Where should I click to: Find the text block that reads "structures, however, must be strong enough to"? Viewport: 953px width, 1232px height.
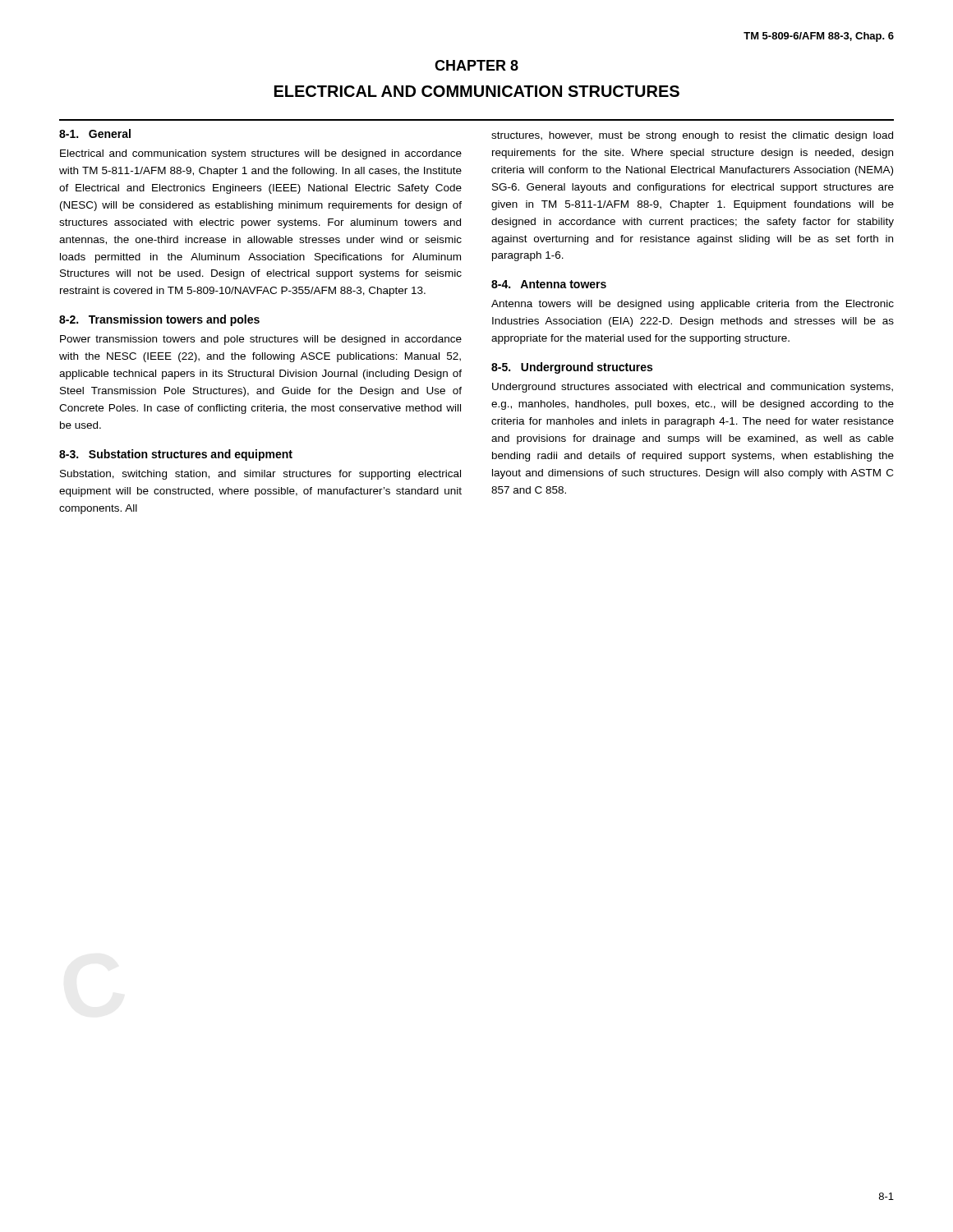click(693, 195)
